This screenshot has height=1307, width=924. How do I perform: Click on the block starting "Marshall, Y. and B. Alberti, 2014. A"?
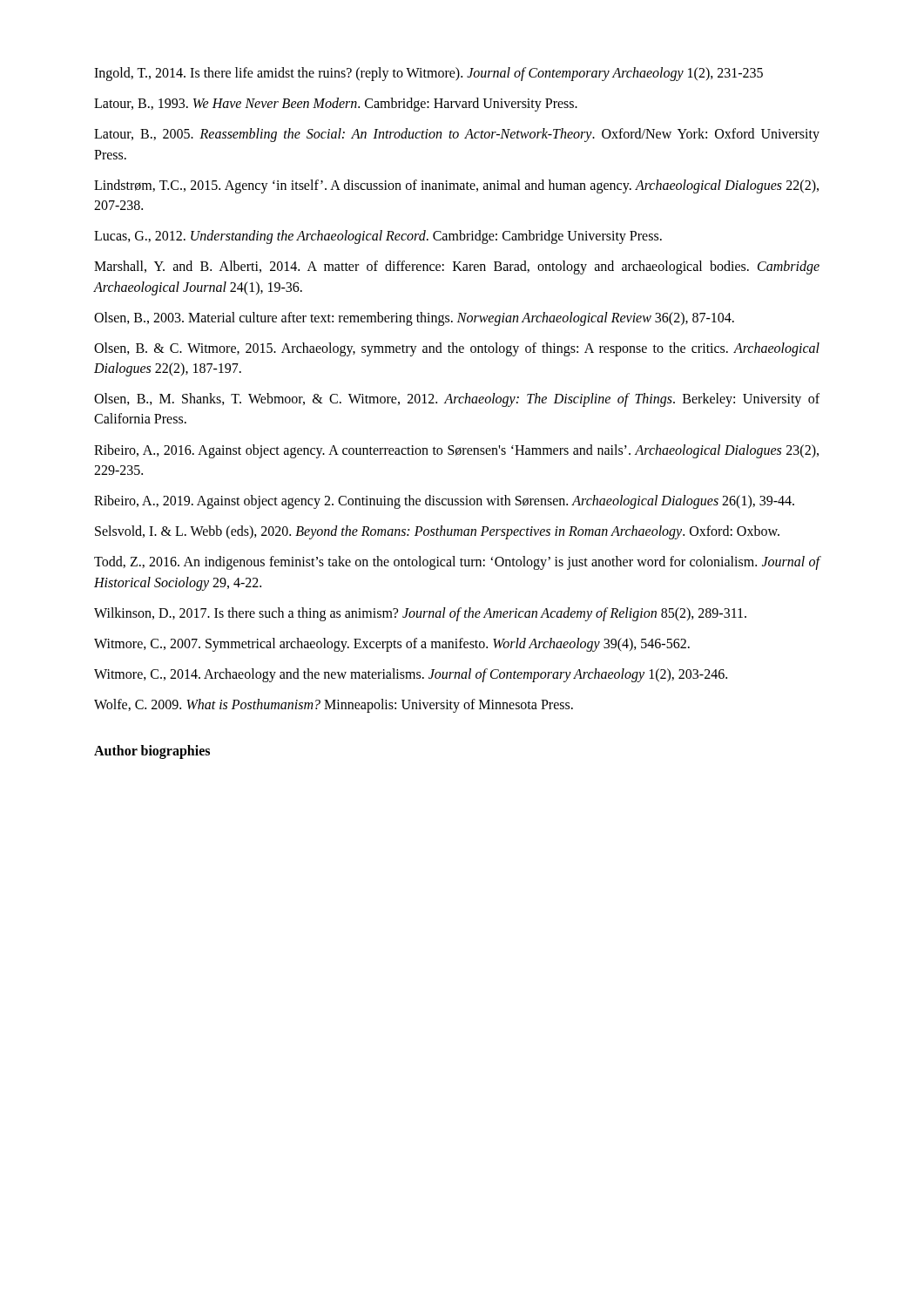pyautogui.click(x=457, y=277)
